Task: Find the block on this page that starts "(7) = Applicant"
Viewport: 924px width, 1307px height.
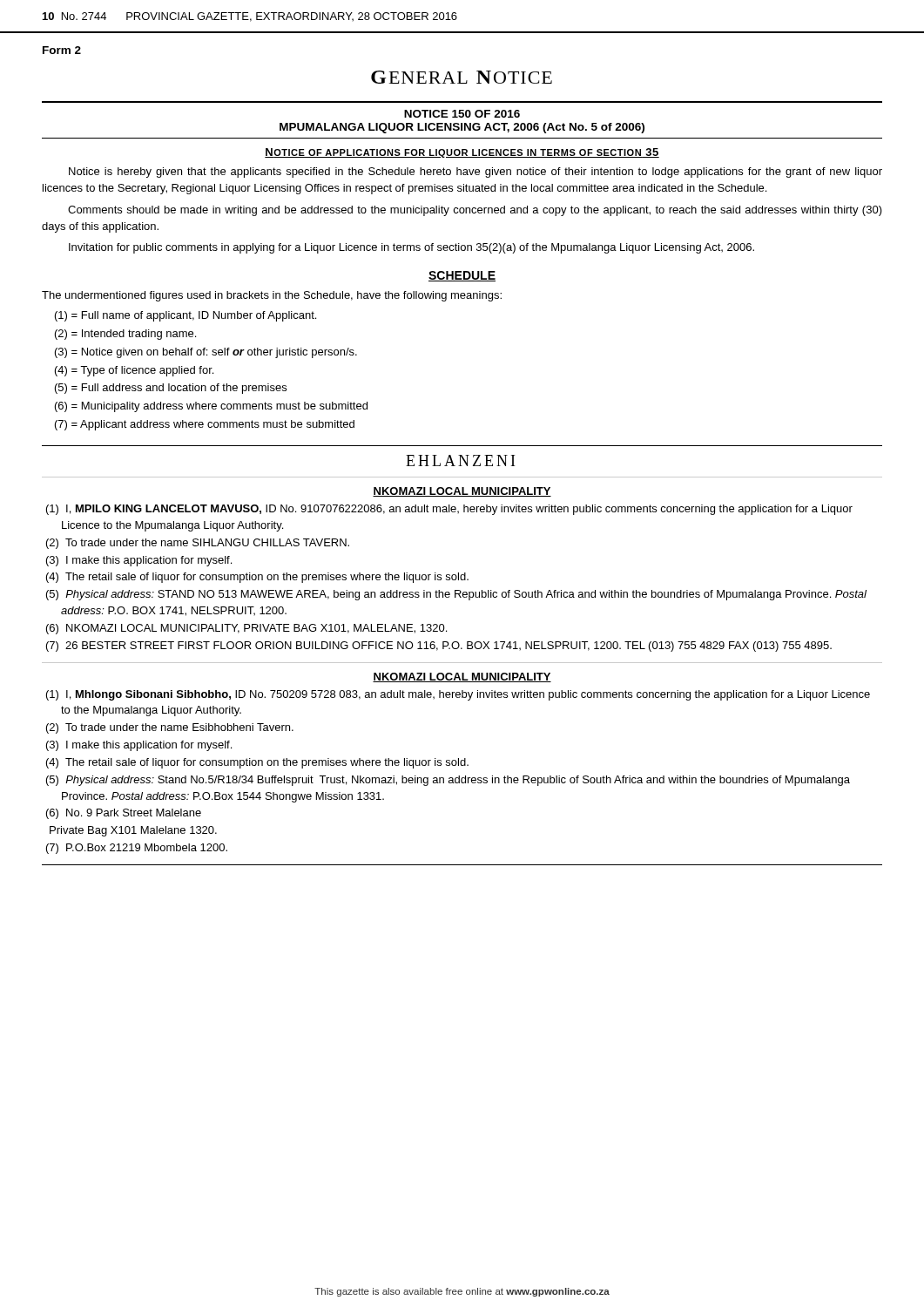Action: pos(205,424)
